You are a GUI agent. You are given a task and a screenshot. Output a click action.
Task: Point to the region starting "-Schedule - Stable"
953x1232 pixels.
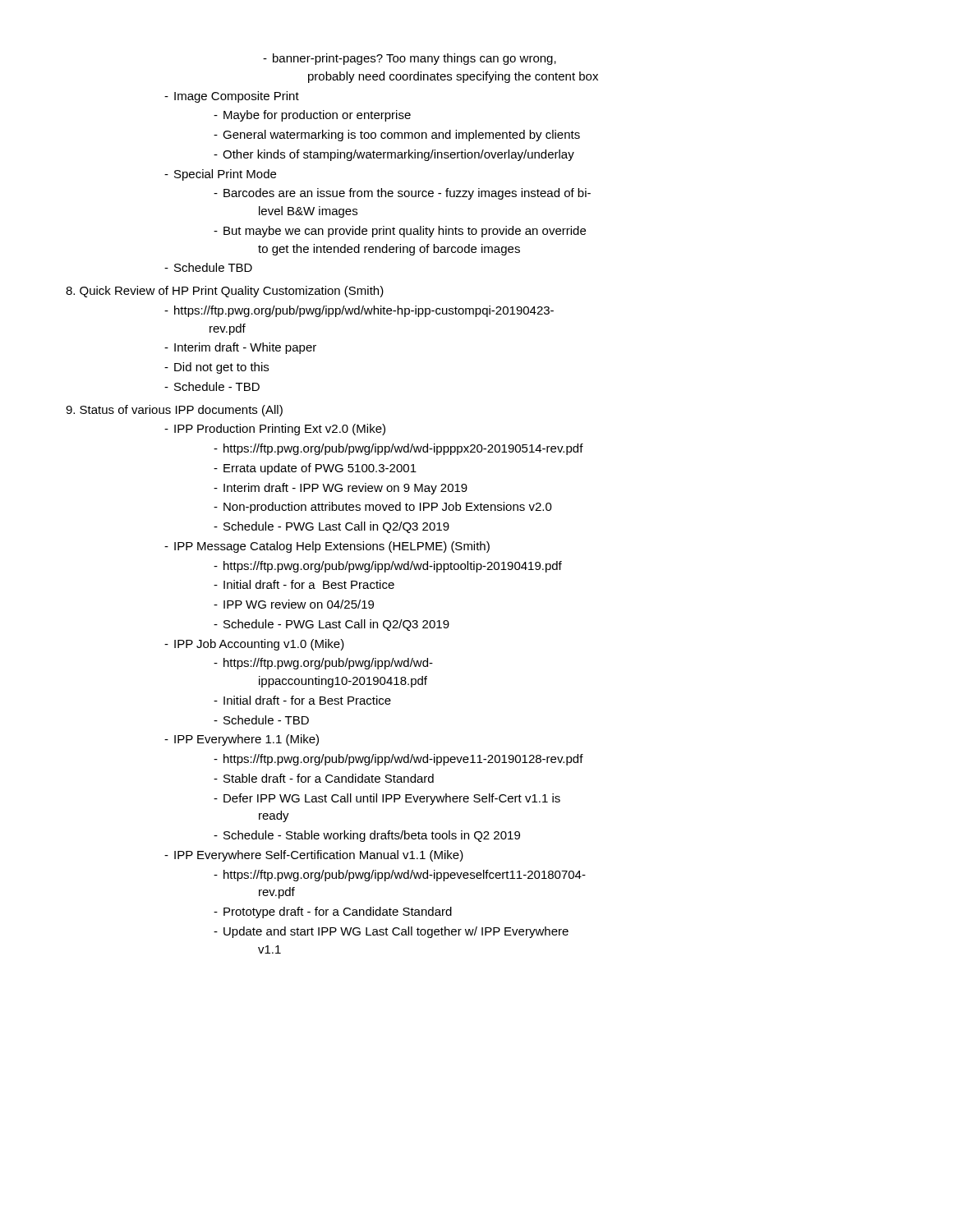(x=367, y=835)
